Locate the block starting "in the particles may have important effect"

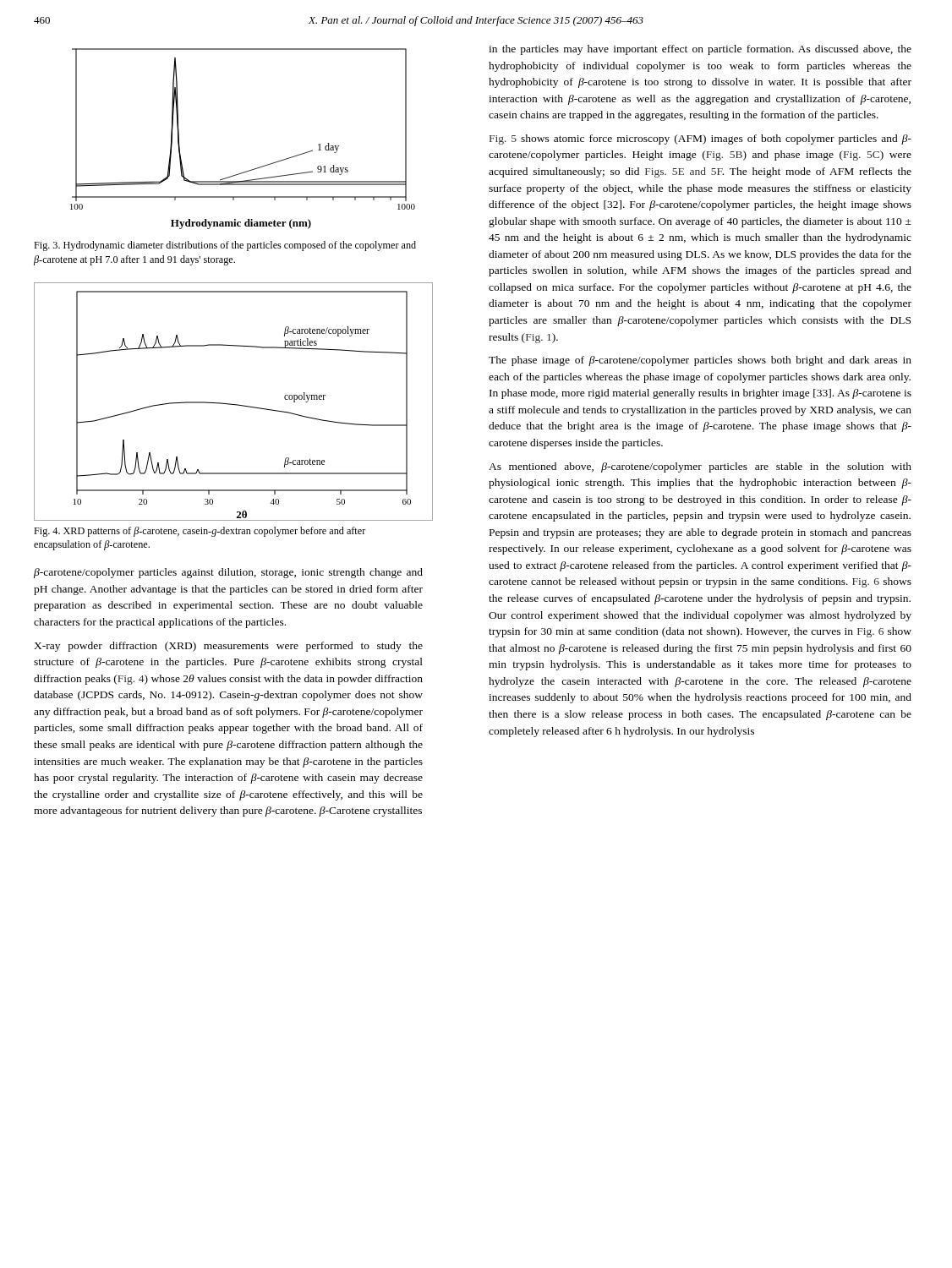coord(700,82)
